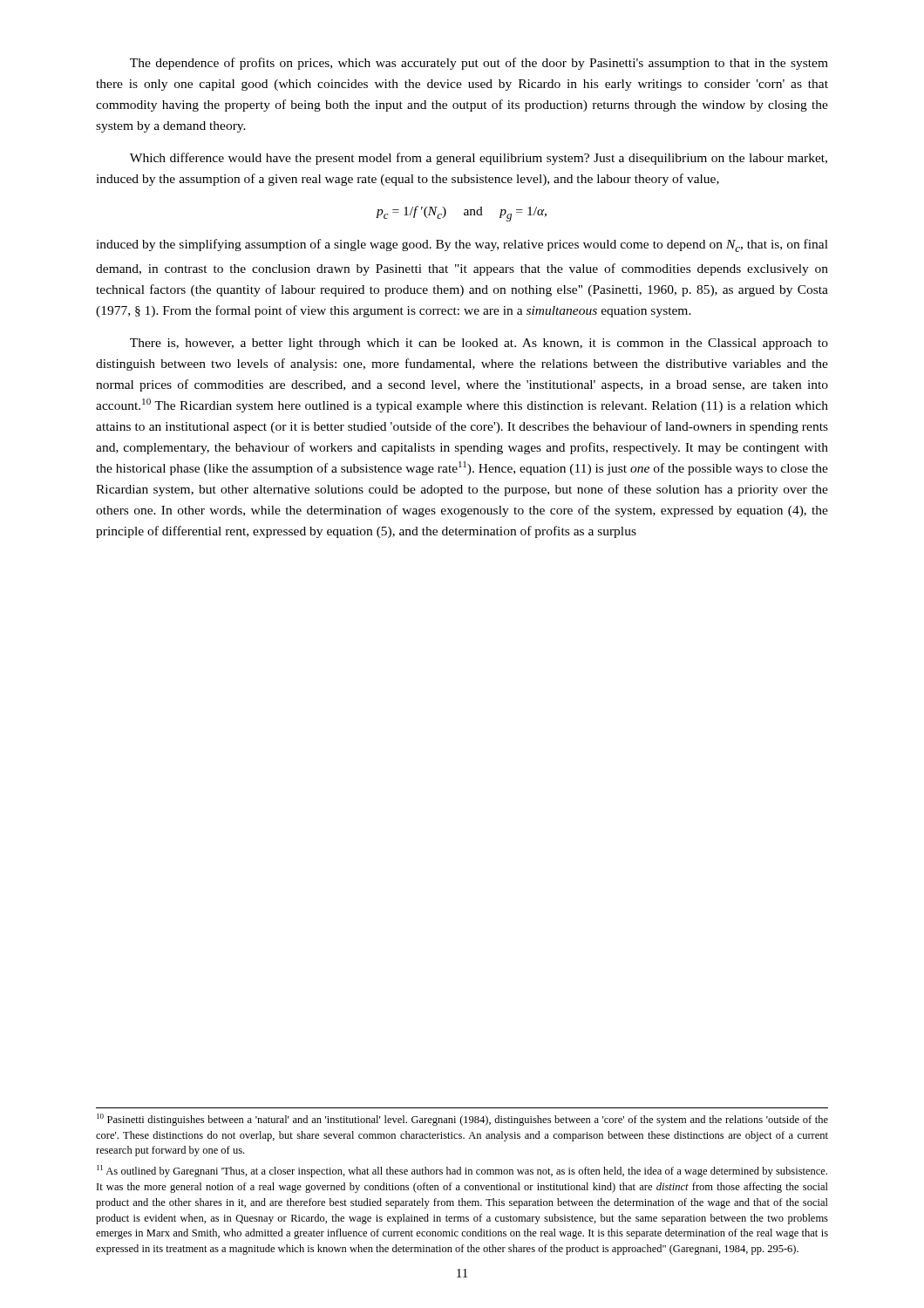Select the text starting "The dependence of profits on prices, which"
The width and height of the screenshot is (924, 1308).
click(x=462, y=94)
